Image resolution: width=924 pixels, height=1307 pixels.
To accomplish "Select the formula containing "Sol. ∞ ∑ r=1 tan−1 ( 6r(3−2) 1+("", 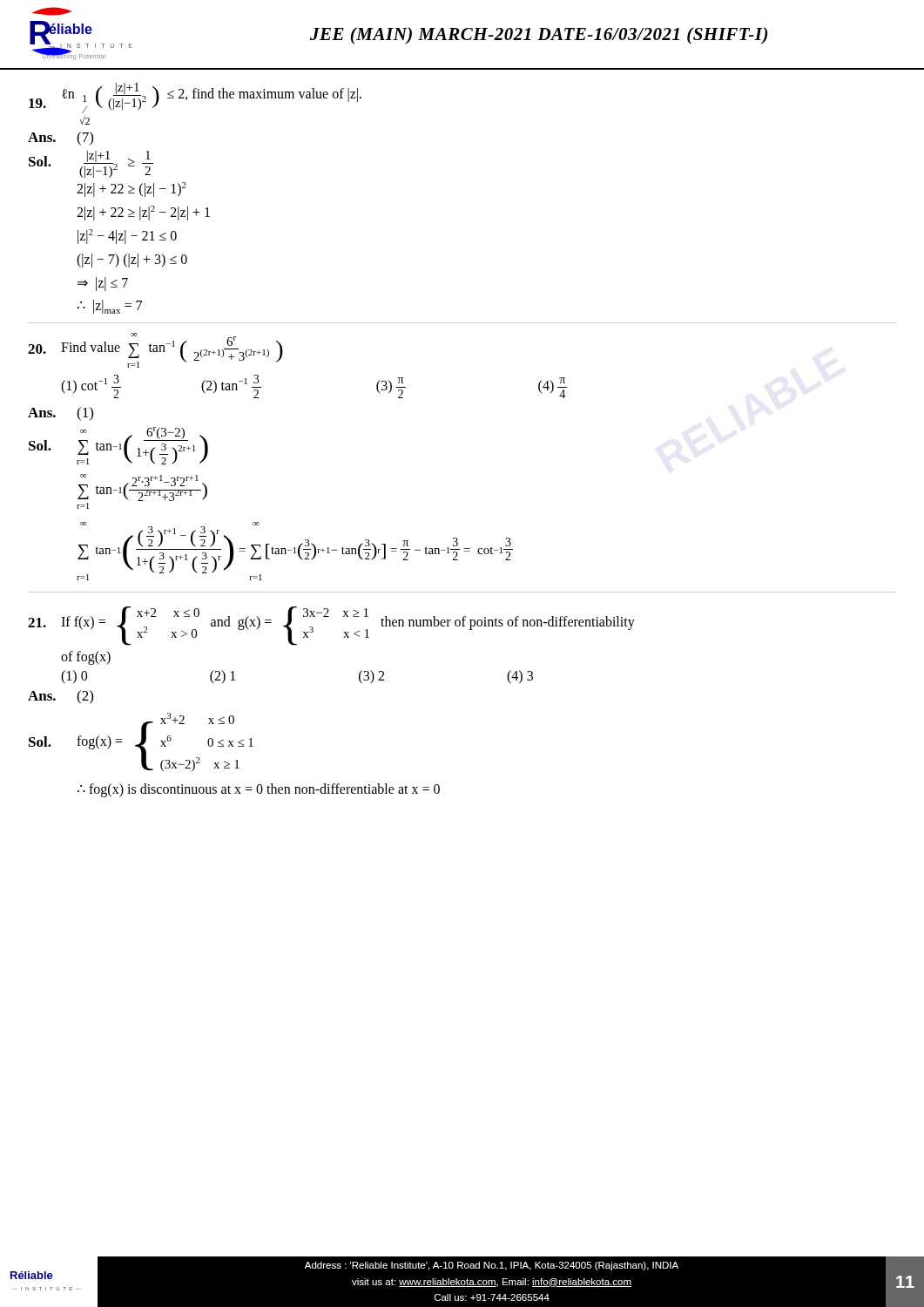I will coord(118,446).
